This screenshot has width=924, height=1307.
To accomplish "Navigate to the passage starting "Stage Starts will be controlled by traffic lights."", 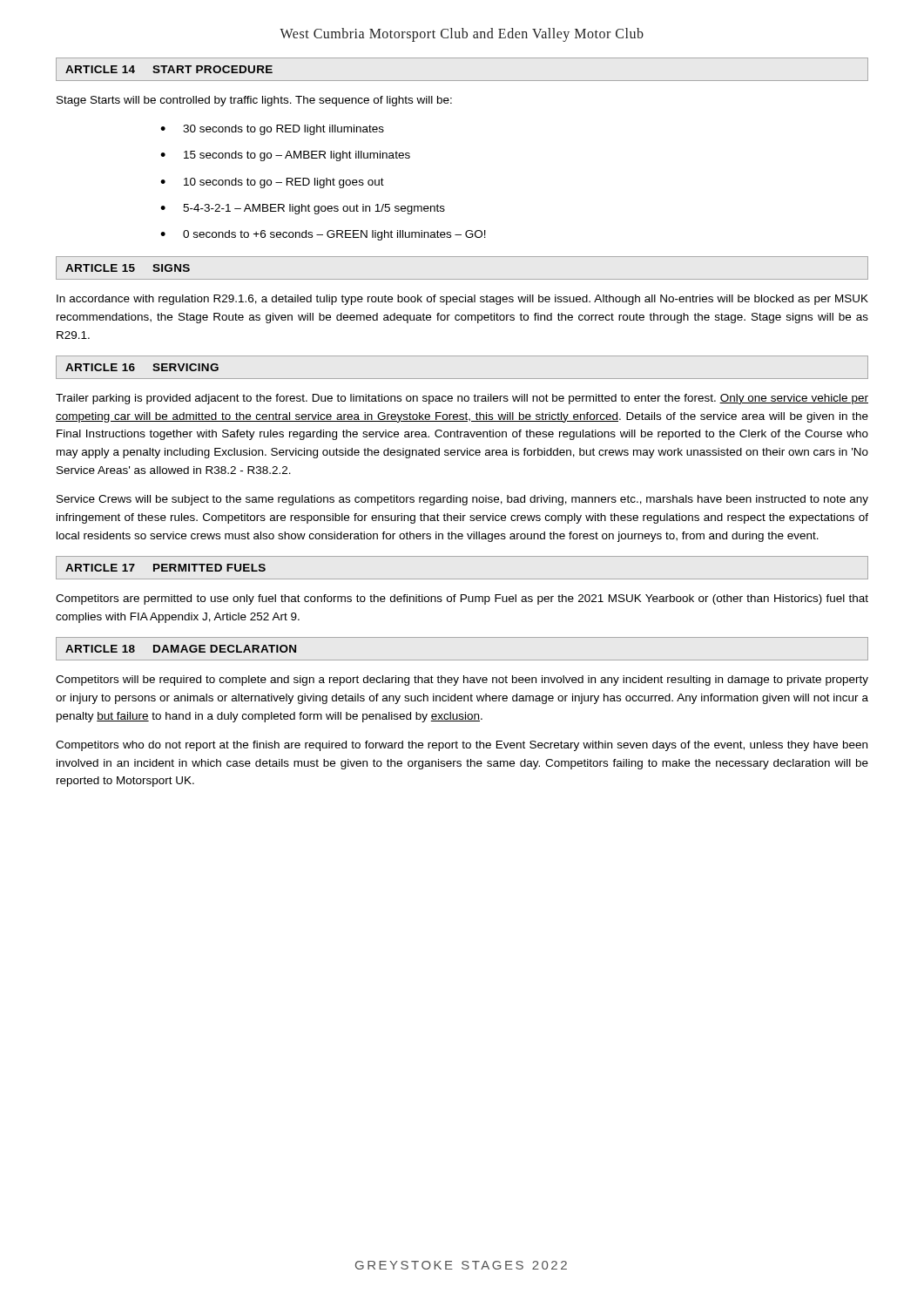I will click(x=462, y=101).
